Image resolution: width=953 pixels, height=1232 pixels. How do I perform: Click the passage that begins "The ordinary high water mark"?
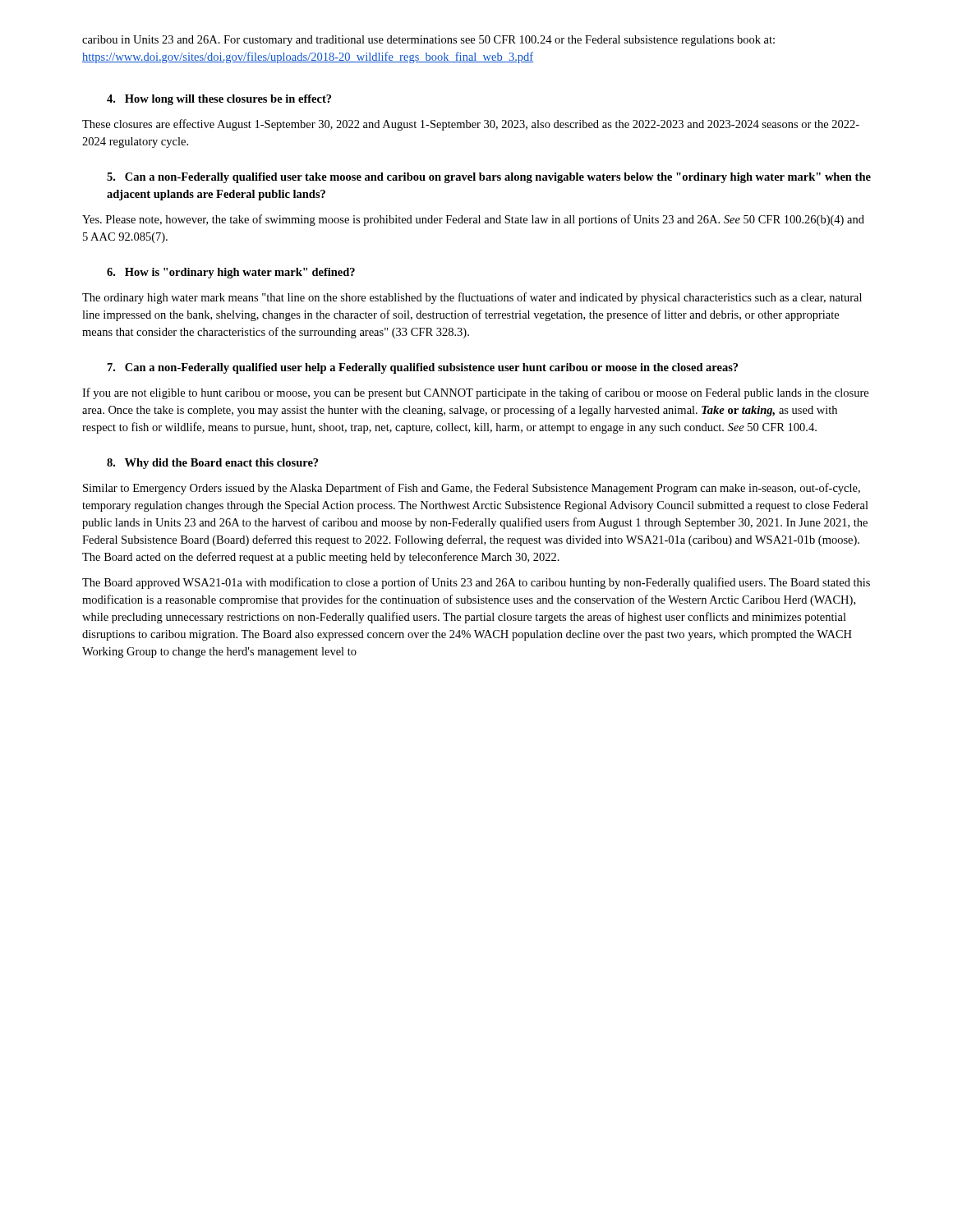click(476, 315)
